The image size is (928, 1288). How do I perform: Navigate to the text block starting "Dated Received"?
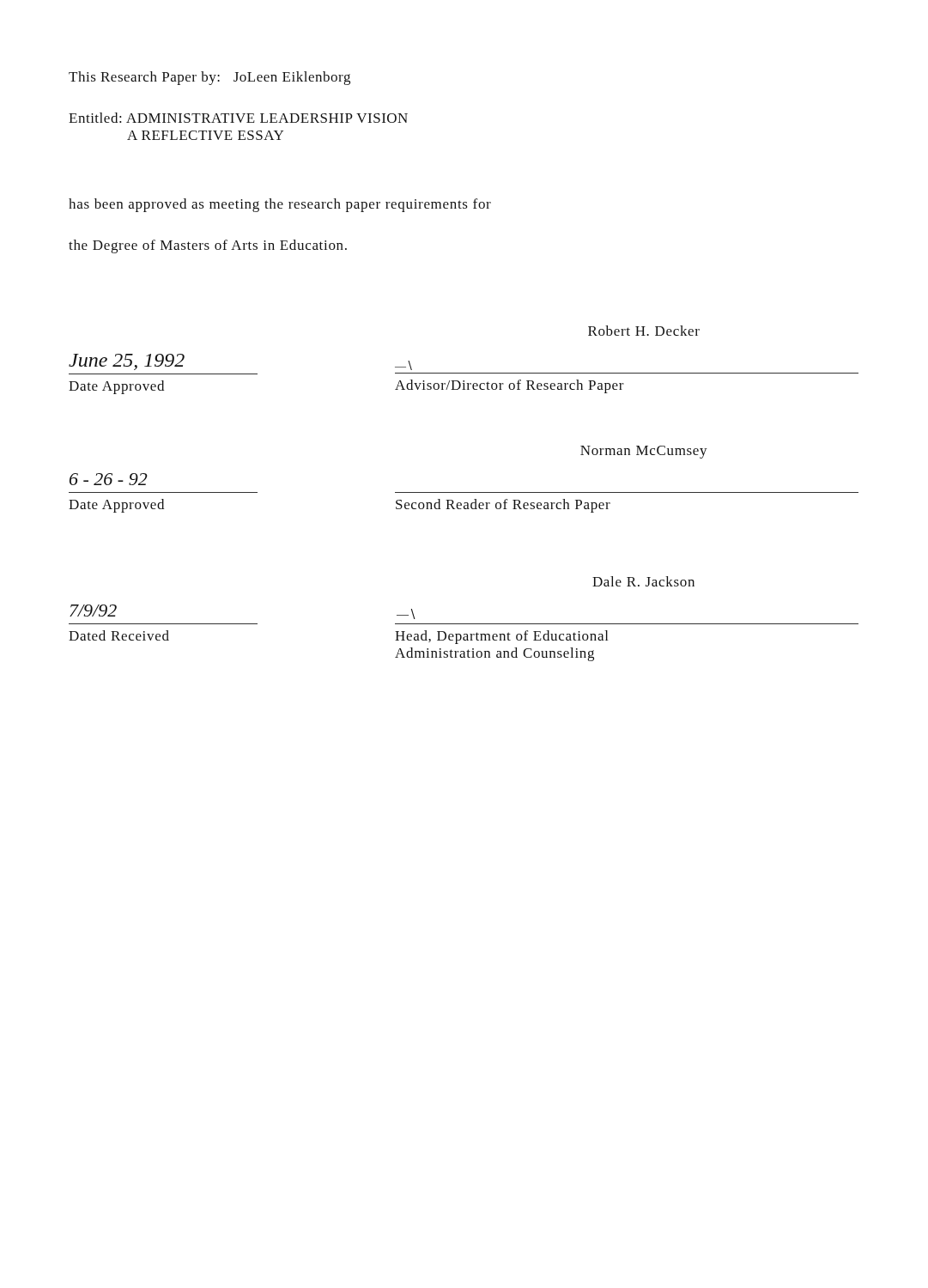click(x=119, y=636)
